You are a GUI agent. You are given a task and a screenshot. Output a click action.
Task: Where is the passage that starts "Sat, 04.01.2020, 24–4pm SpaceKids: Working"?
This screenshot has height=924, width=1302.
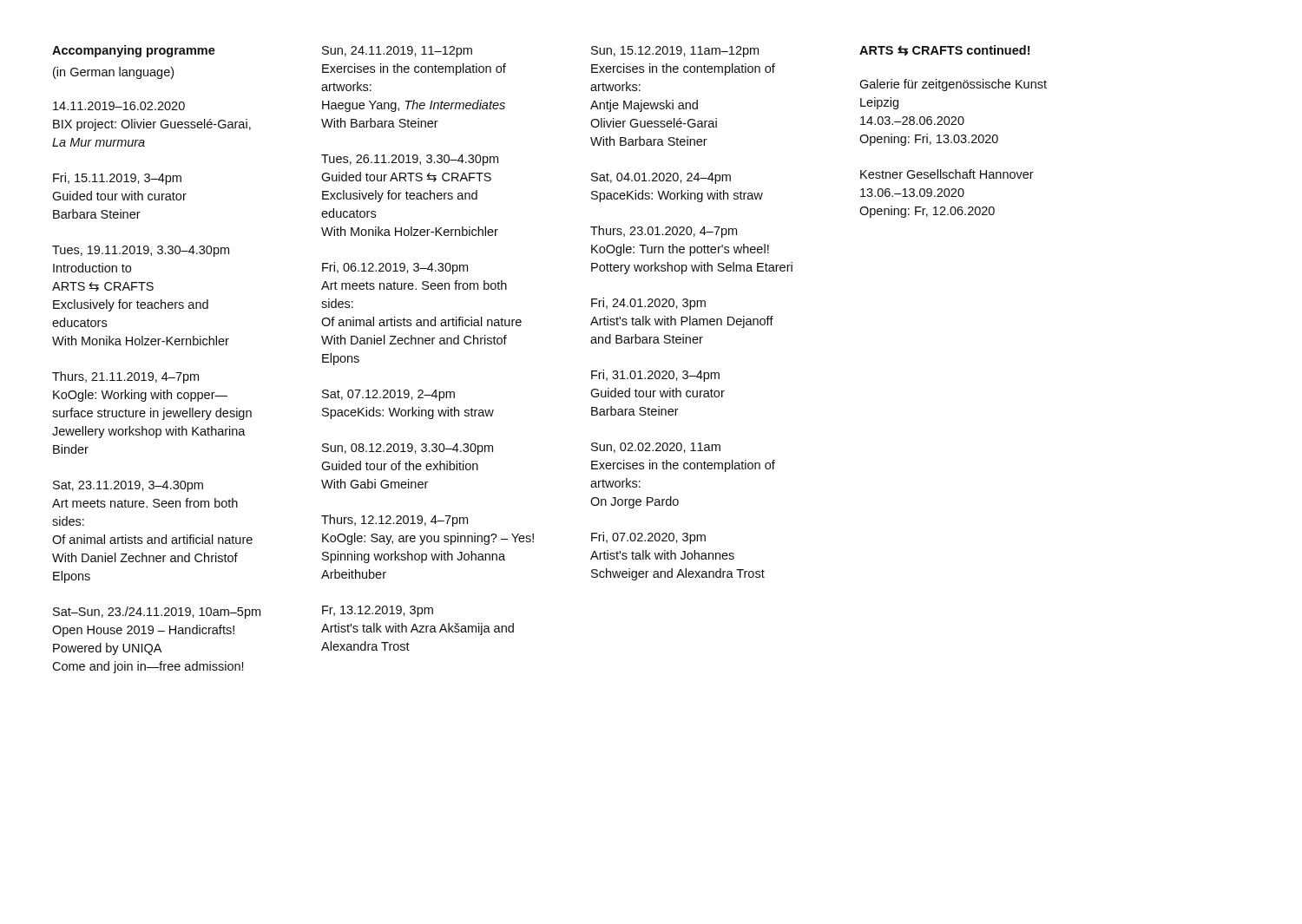(712, 187)
